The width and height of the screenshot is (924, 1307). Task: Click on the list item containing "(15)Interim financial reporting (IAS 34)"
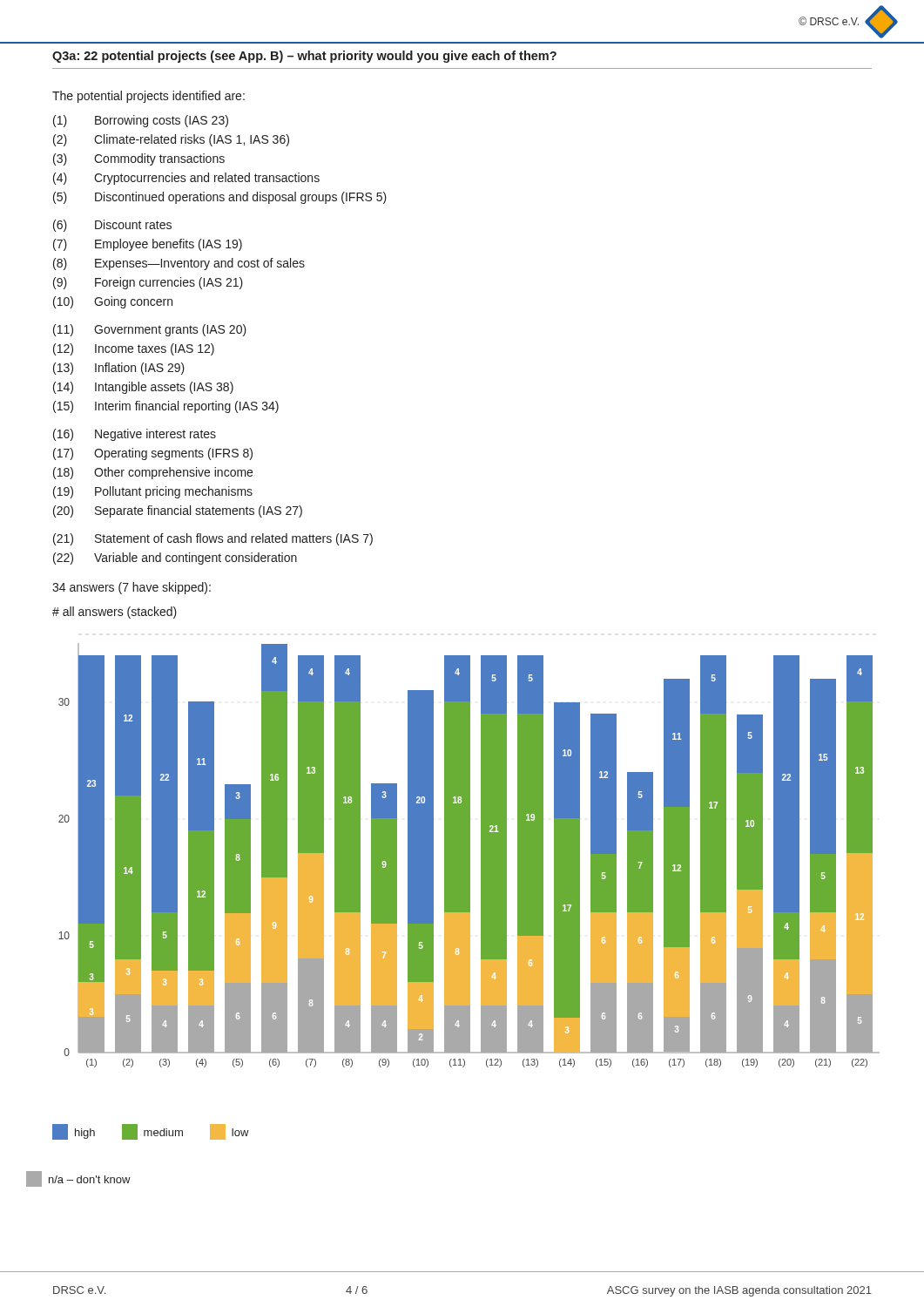point(166,407)
